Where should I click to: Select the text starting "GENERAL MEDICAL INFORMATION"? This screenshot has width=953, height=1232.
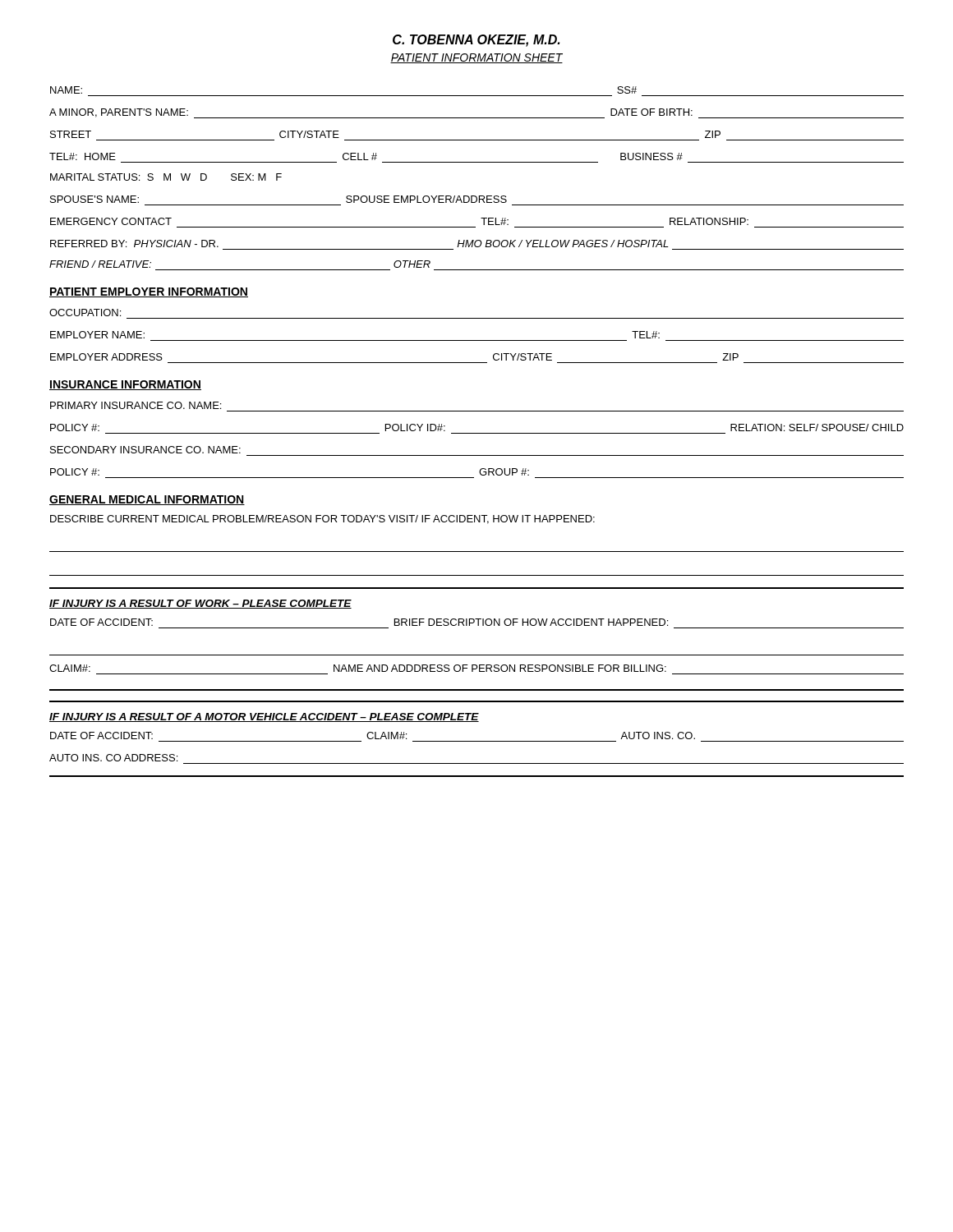[x=147, y=499]
